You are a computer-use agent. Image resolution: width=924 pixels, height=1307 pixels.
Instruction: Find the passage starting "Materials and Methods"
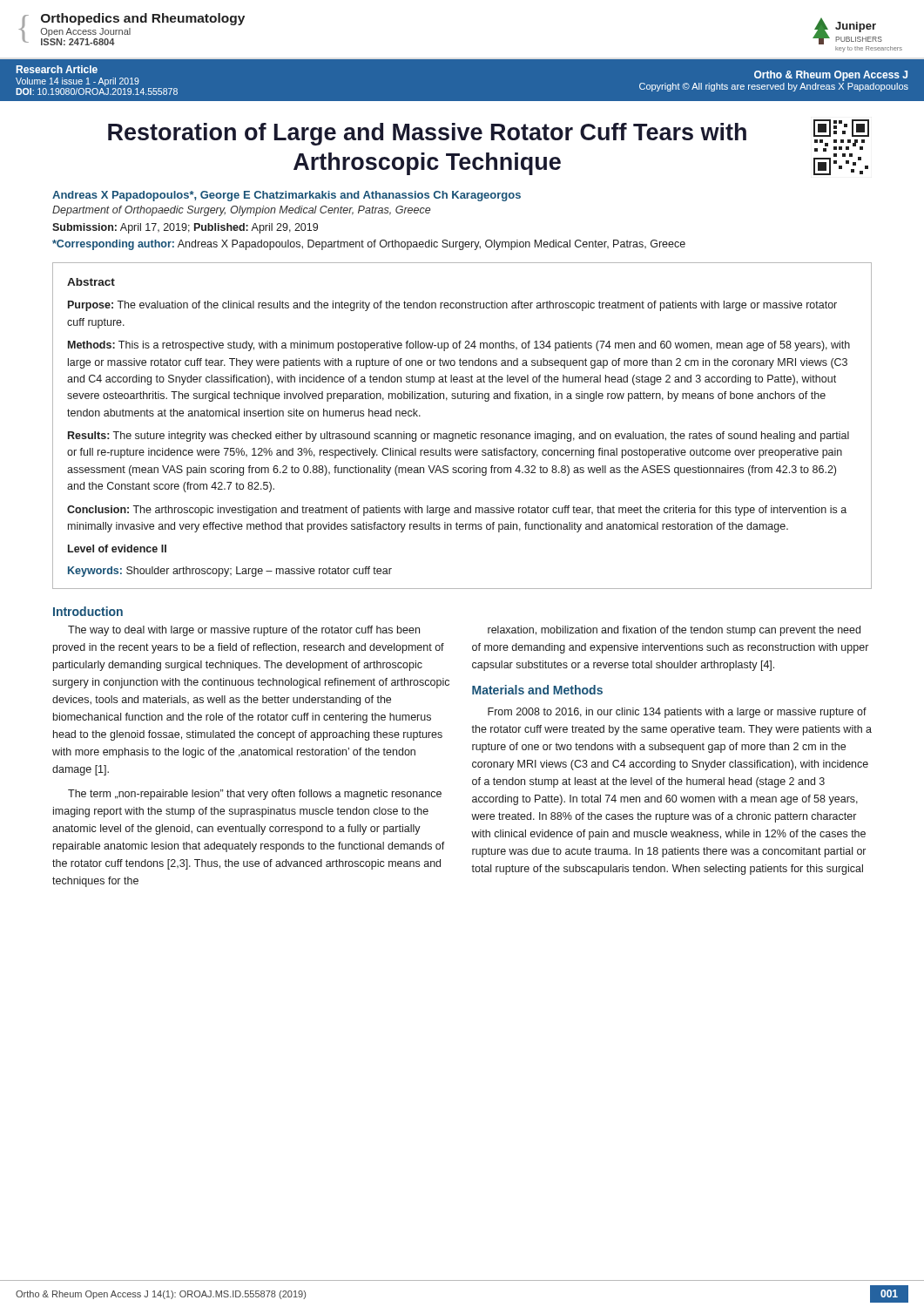(x=537, y=690)
